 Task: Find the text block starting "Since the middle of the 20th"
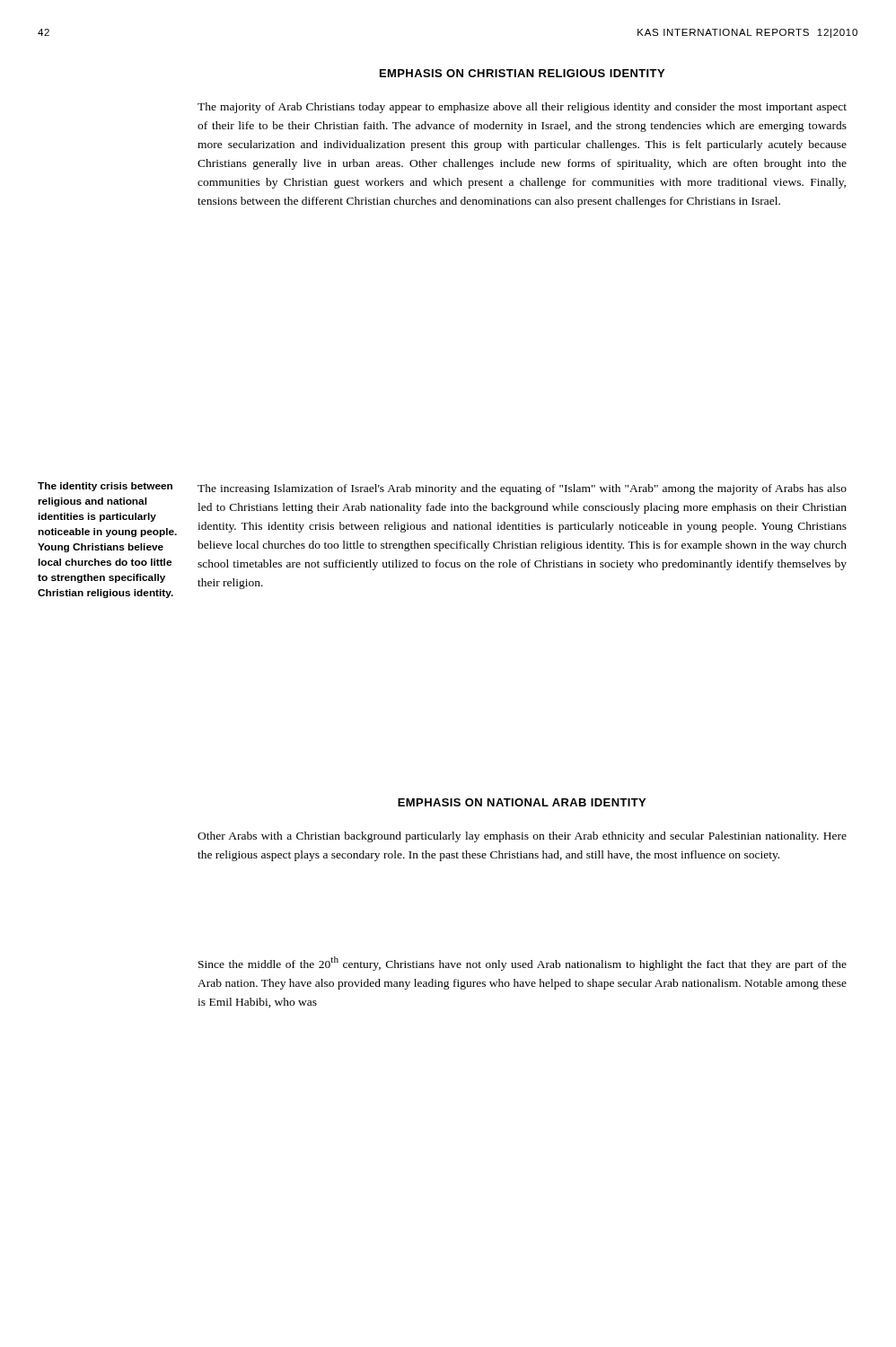point(522,981)
